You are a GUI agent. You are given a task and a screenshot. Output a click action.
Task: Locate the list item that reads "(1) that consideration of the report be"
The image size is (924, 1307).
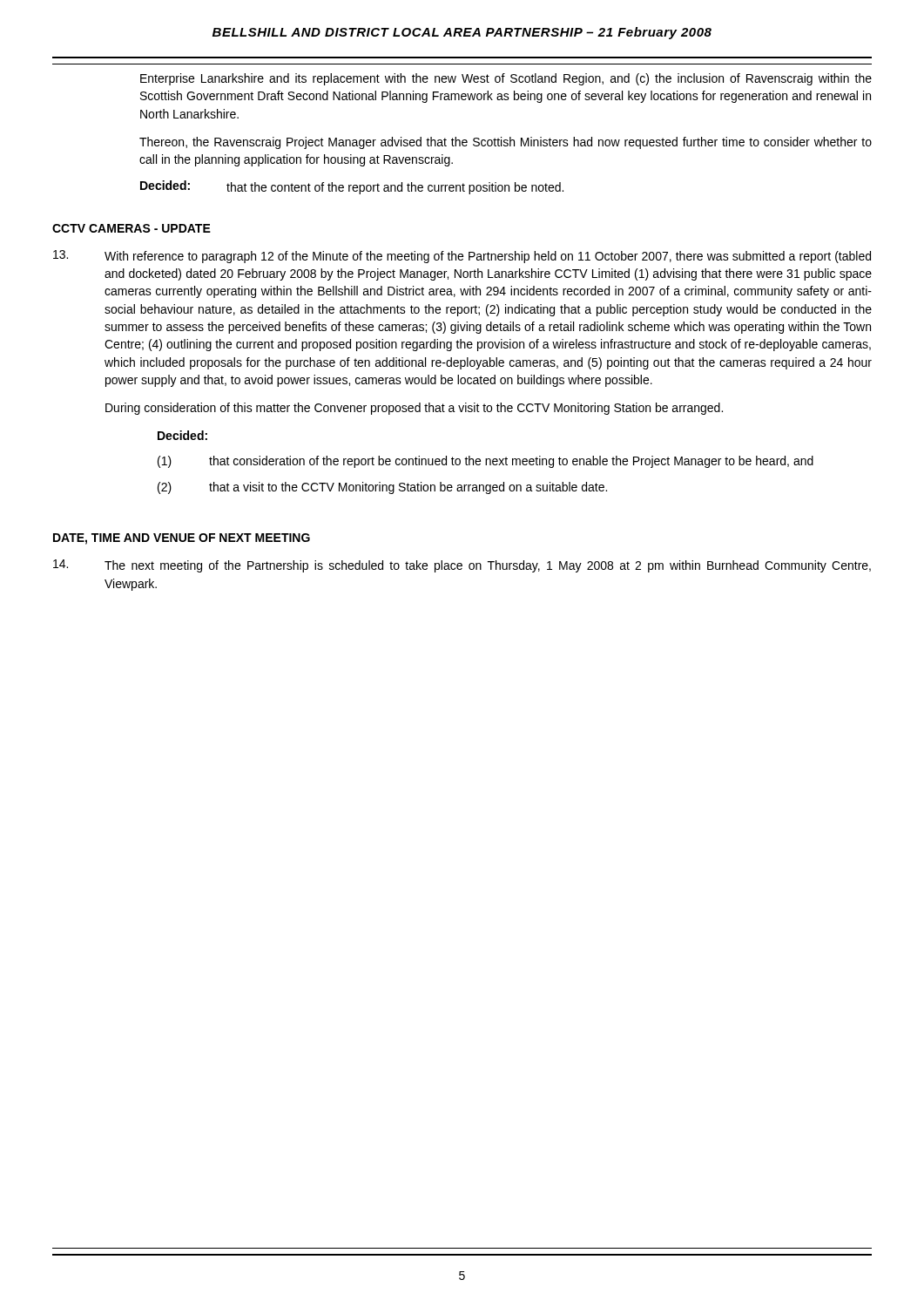(x=514, y=461)
